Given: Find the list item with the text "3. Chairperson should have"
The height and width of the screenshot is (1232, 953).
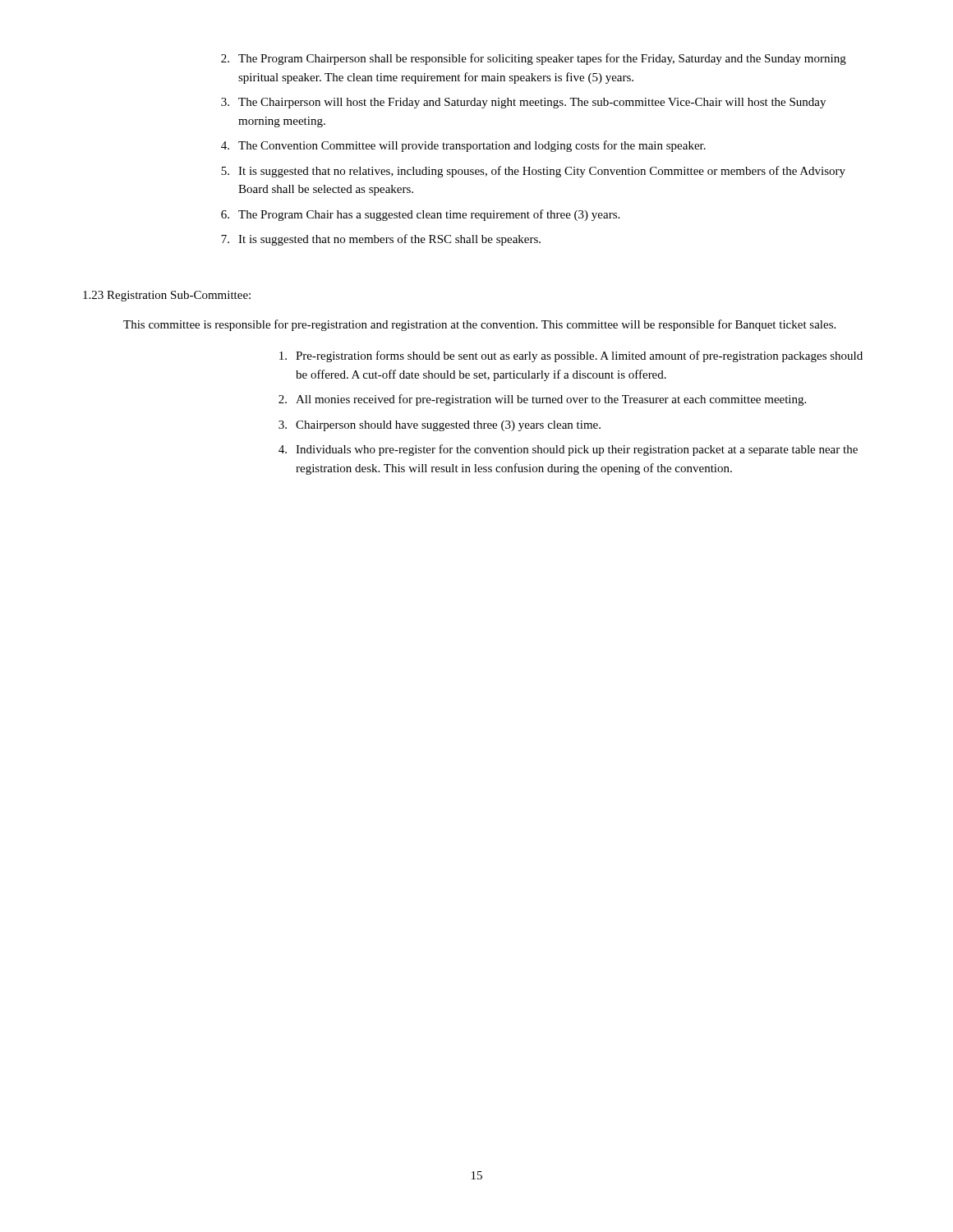Looking at the screenshot, I should tap(559, 424).
